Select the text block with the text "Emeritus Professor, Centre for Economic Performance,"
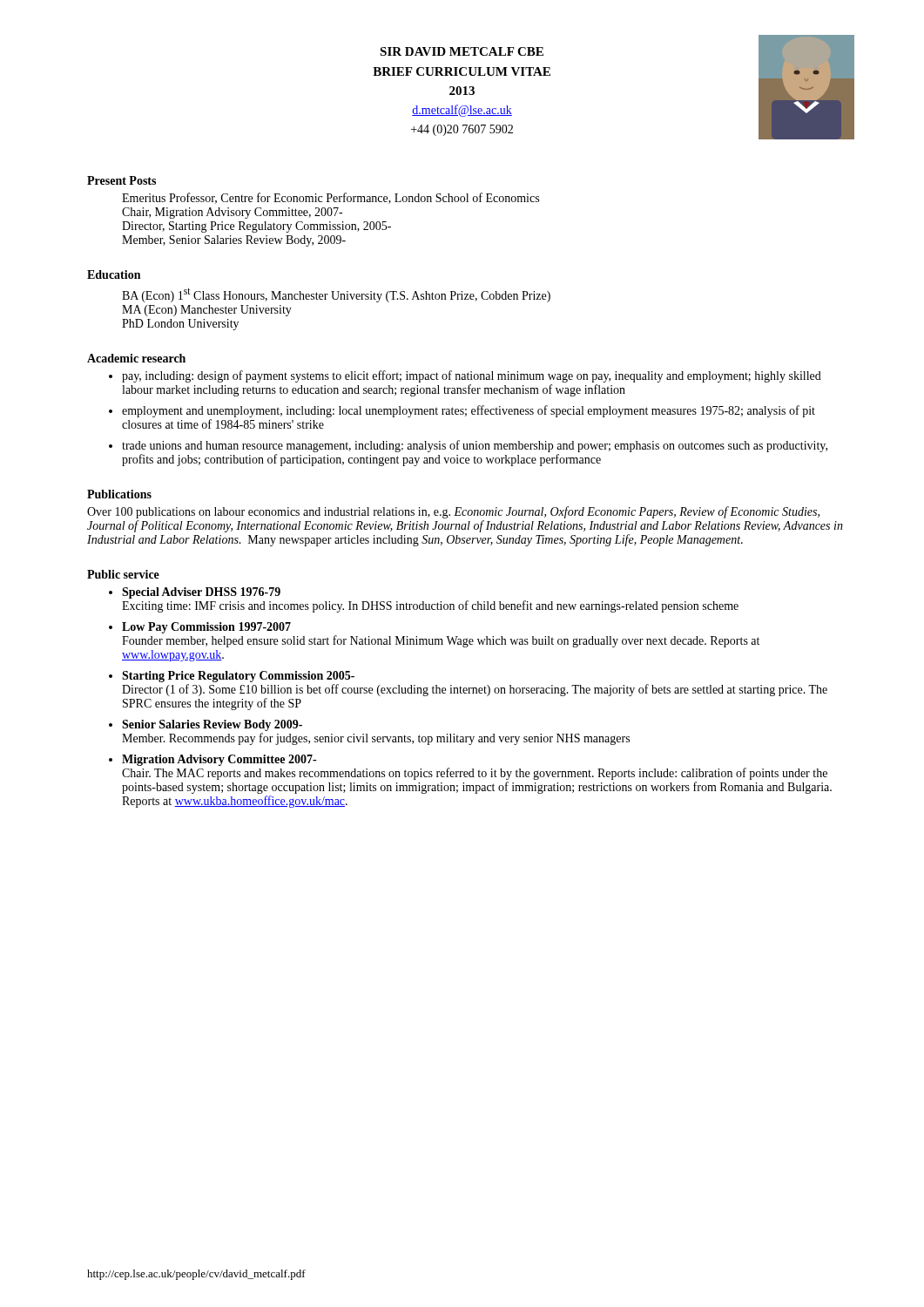This screenshot has height=1307, width=924. pyautogui.click(x=331, y=219)
